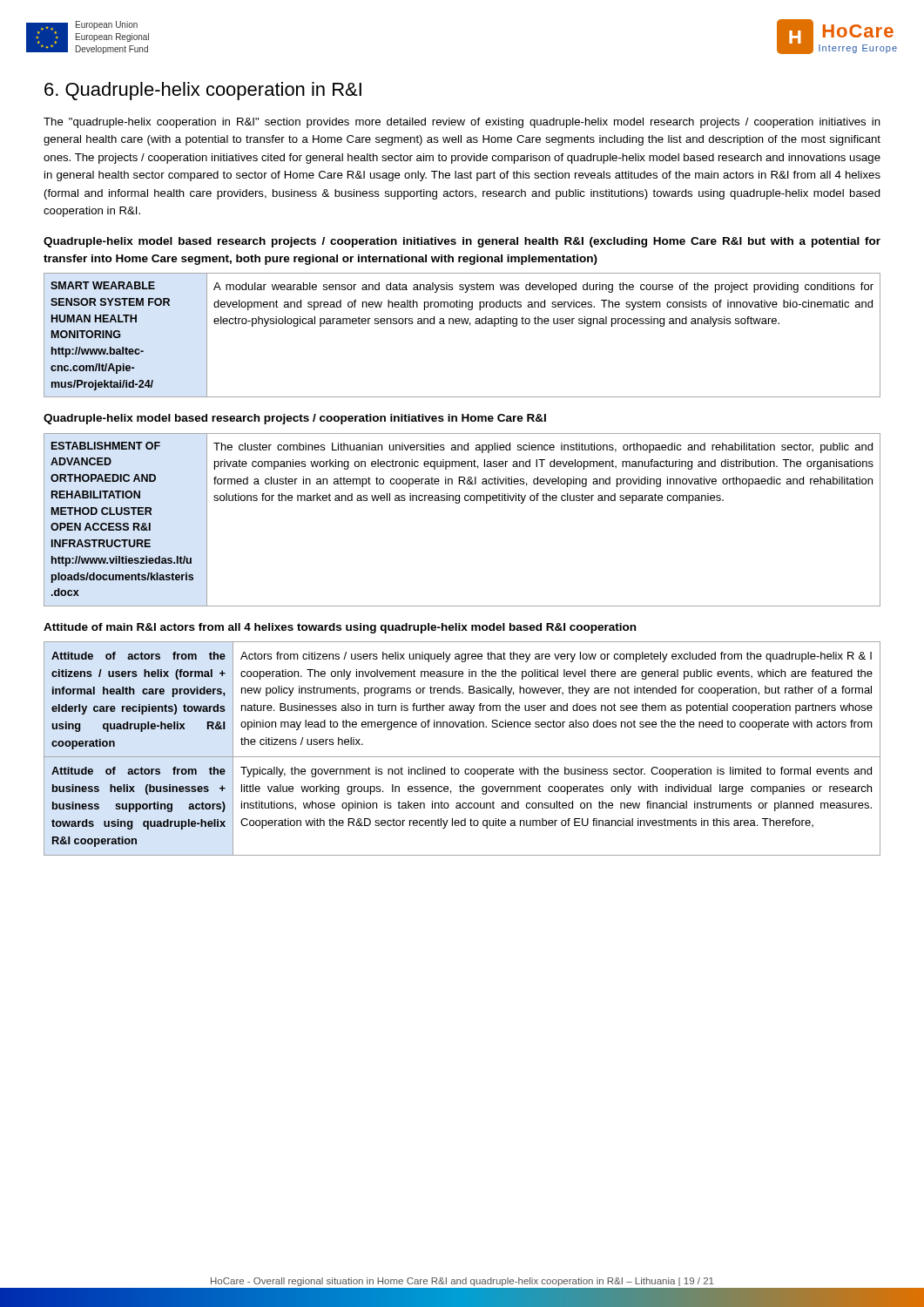Select the passage starting "Attitude of main R&I actors from all"
924x1307 pixels.
462,628
